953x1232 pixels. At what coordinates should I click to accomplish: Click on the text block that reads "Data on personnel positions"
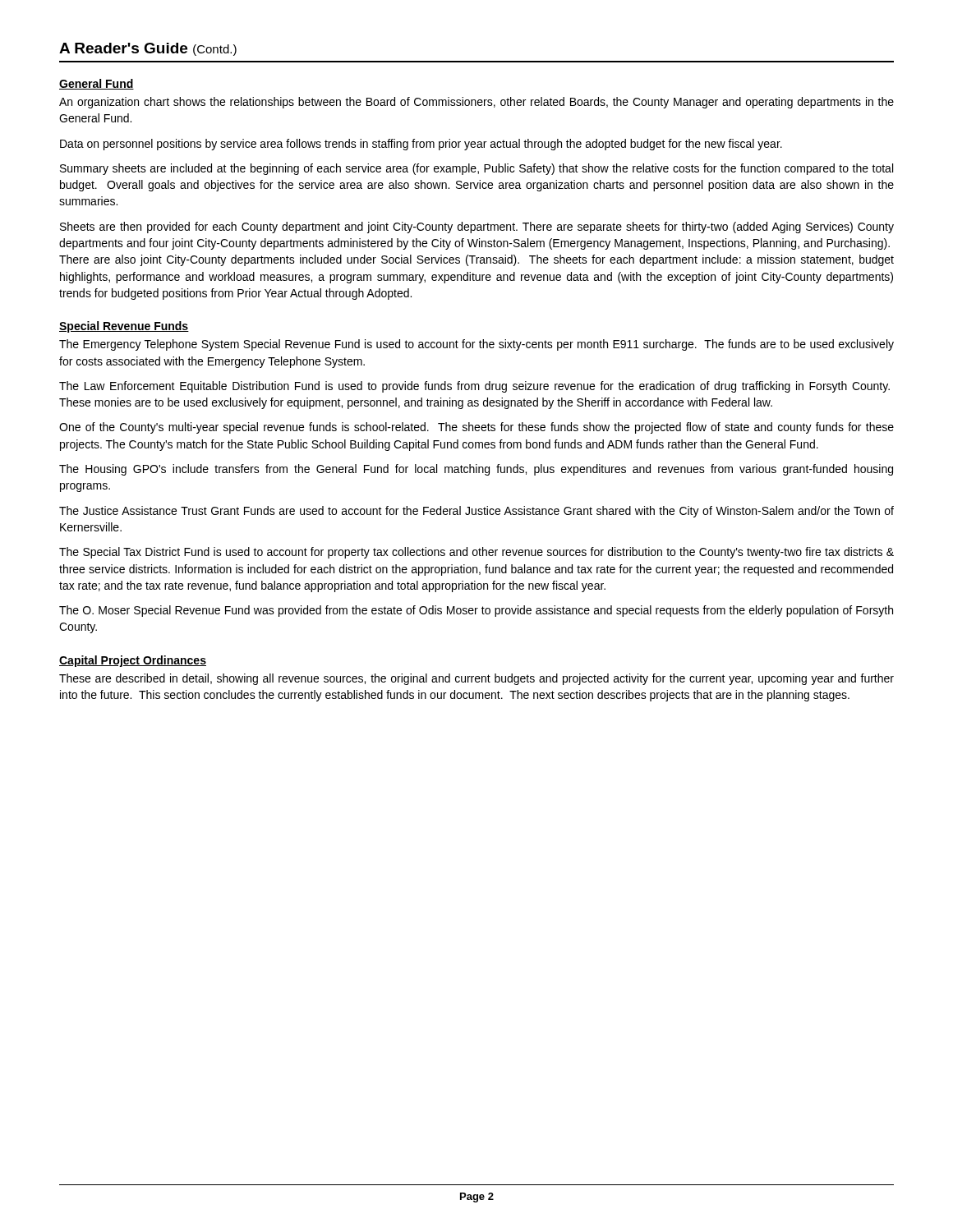point(421,143)
